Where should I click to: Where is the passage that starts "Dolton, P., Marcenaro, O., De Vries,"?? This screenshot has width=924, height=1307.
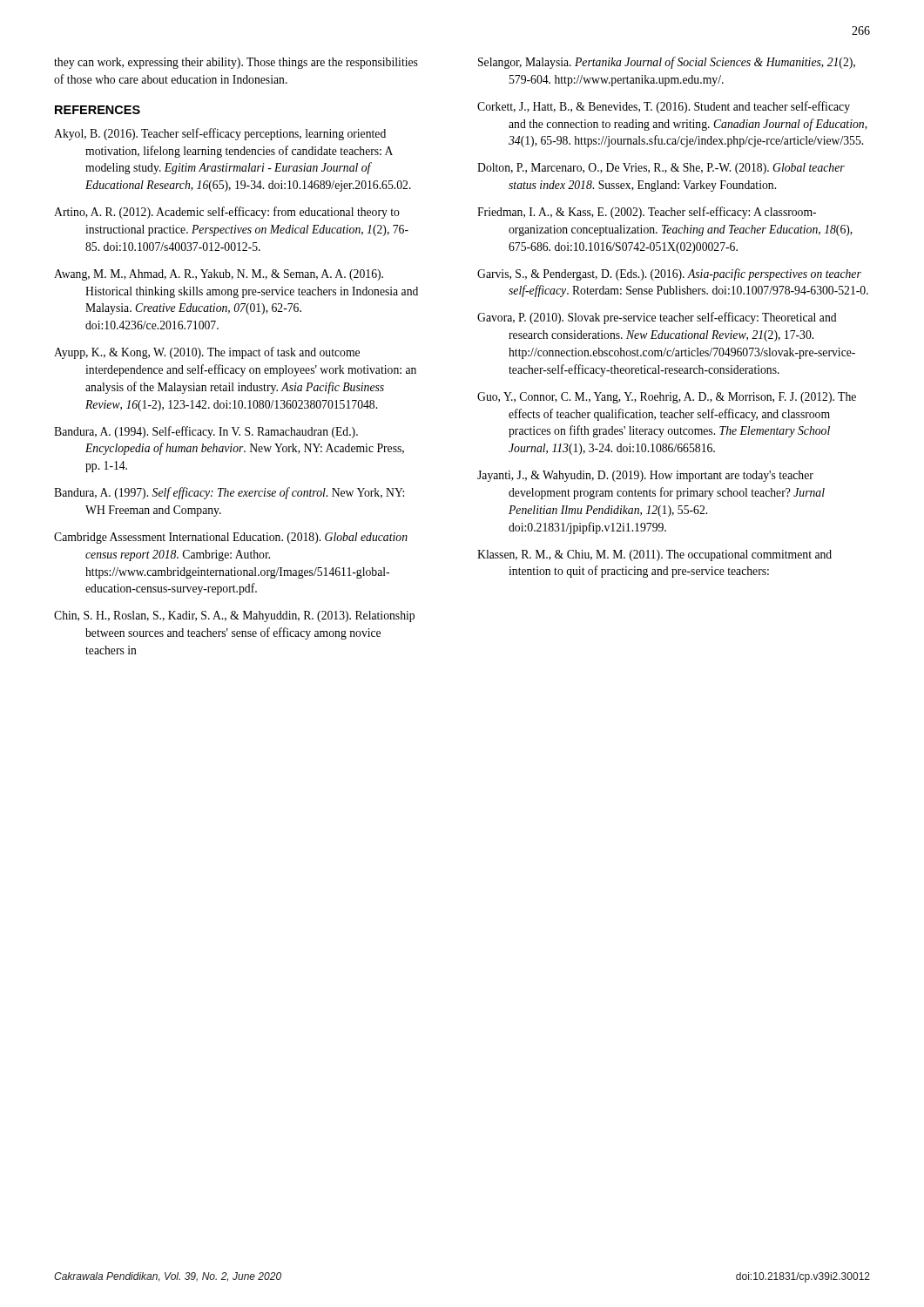[661, 177]
